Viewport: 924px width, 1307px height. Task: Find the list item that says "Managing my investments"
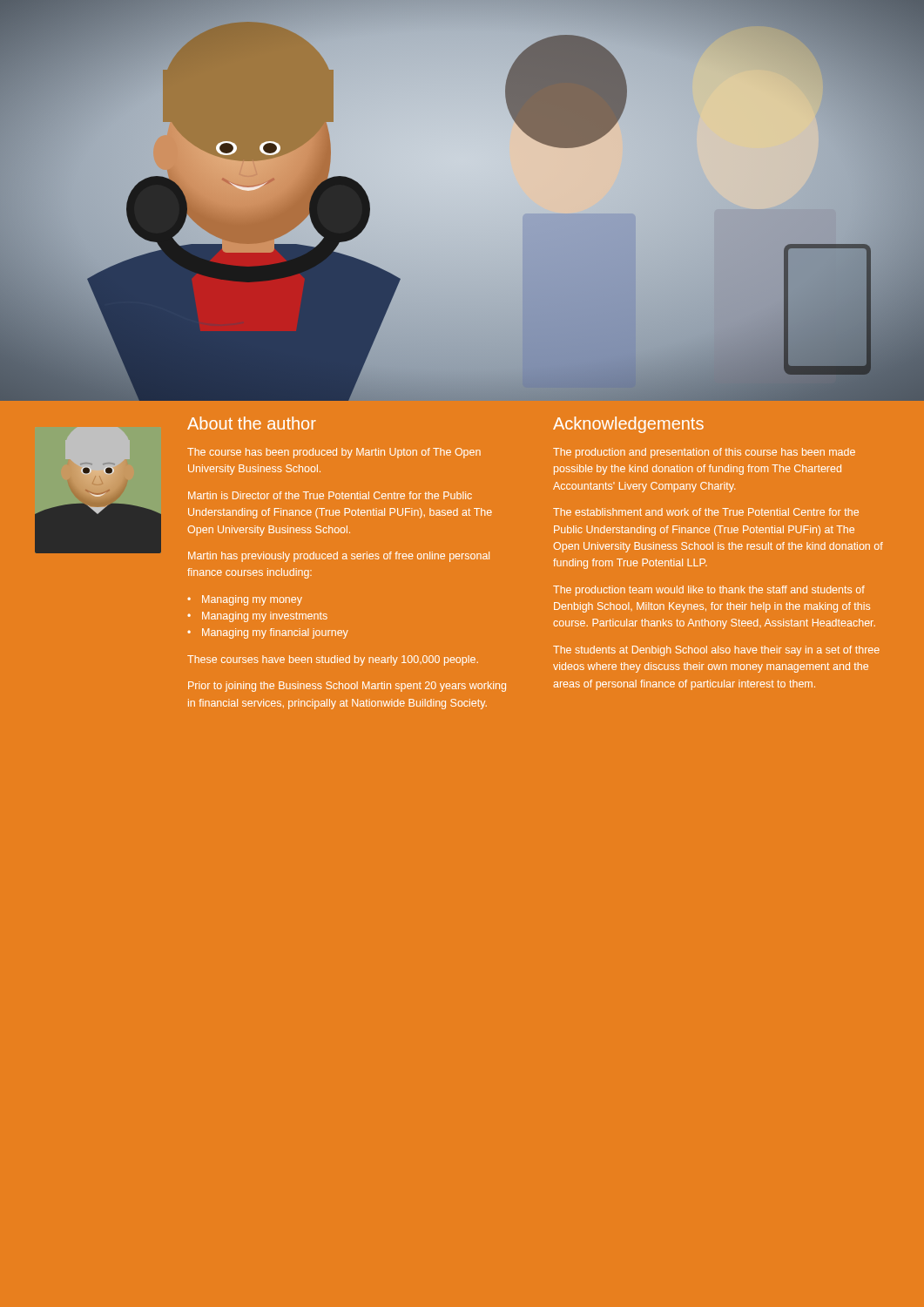point(264,616)
